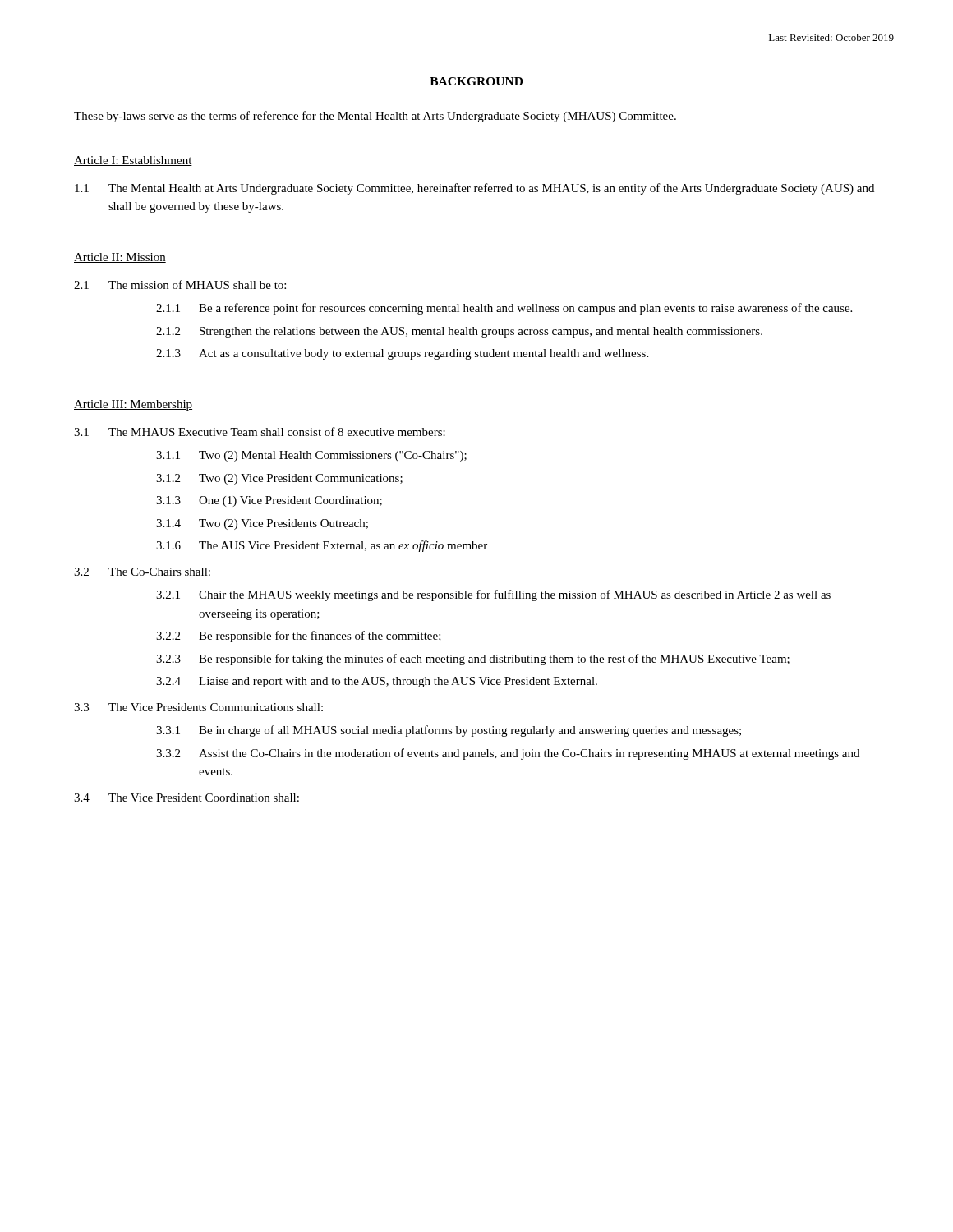
Task: Navigate to the passage starting "3.1.2 Two (2) Vice President Communications;"
Action: (279, 479)
